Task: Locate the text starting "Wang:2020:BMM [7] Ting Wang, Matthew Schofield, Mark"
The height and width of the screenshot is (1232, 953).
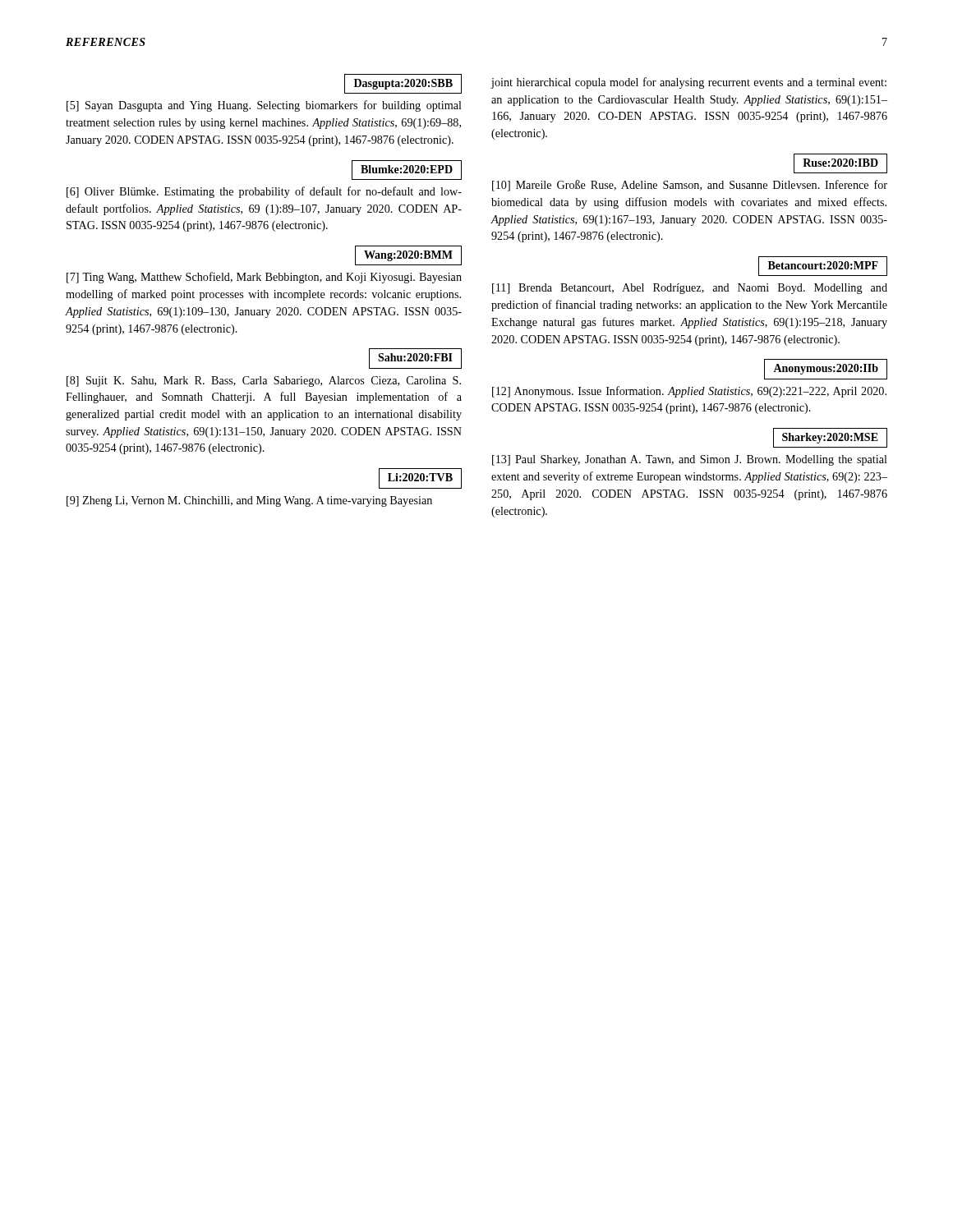Action: [264, 291]
